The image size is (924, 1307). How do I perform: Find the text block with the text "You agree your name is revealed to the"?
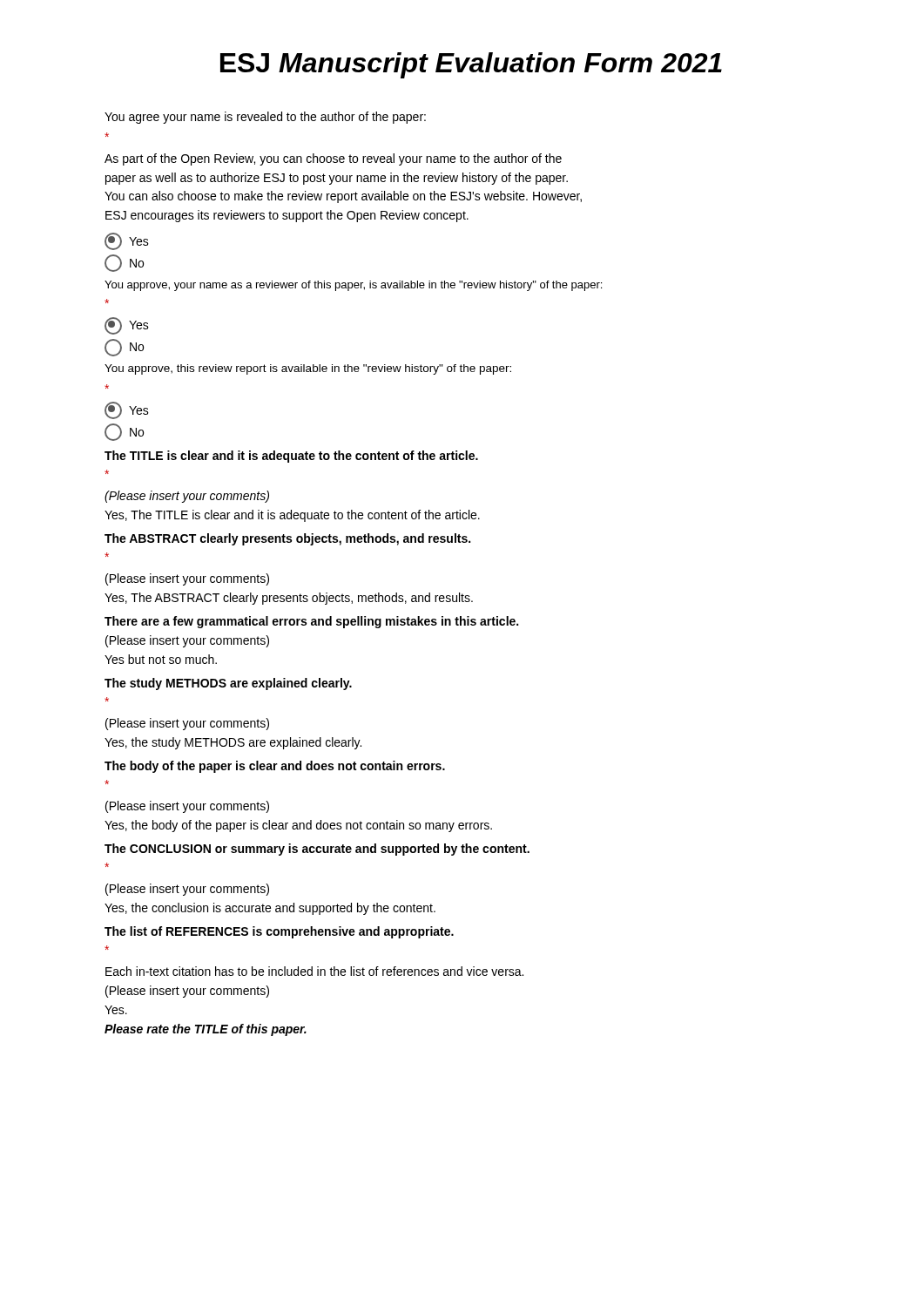pyautogui.click(x=265, y=118)
